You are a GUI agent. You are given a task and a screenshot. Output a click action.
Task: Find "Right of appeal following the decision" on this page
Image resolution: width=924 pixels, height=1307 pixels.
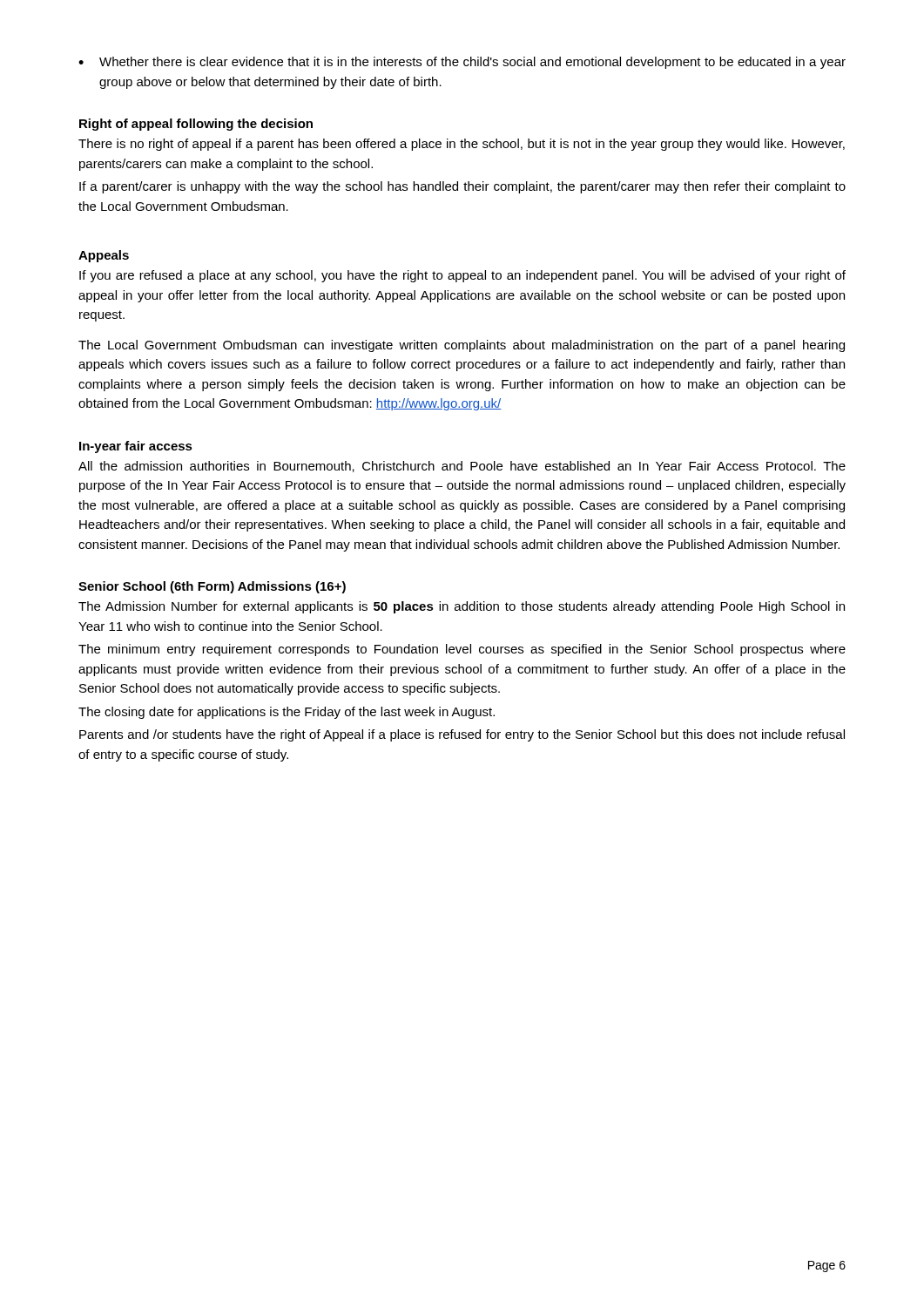pos(196,123)
